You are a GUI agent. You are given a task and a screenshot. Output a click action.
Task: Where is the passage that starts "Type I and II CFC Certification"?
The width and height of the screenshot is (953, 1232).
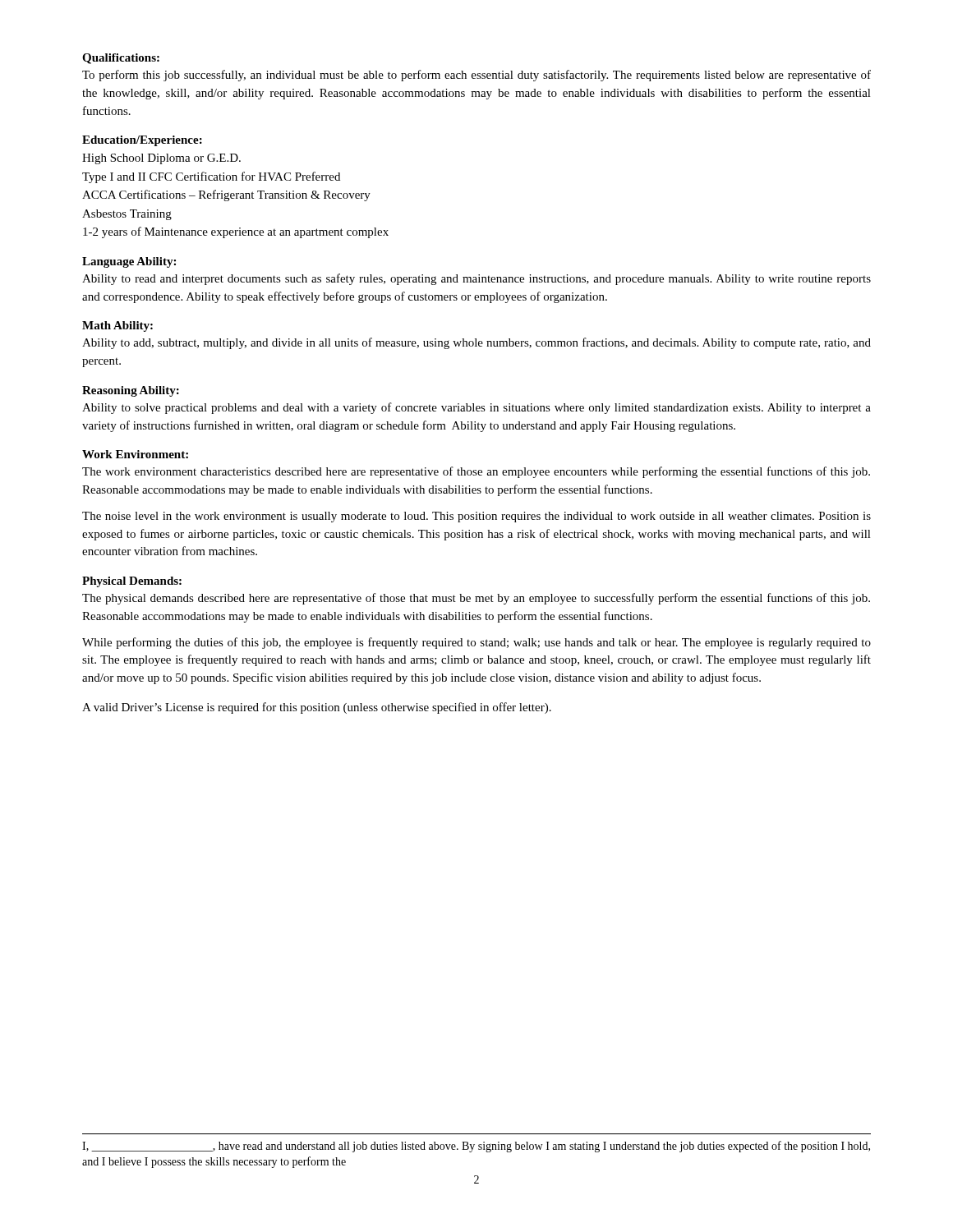(x=211, y=176)
